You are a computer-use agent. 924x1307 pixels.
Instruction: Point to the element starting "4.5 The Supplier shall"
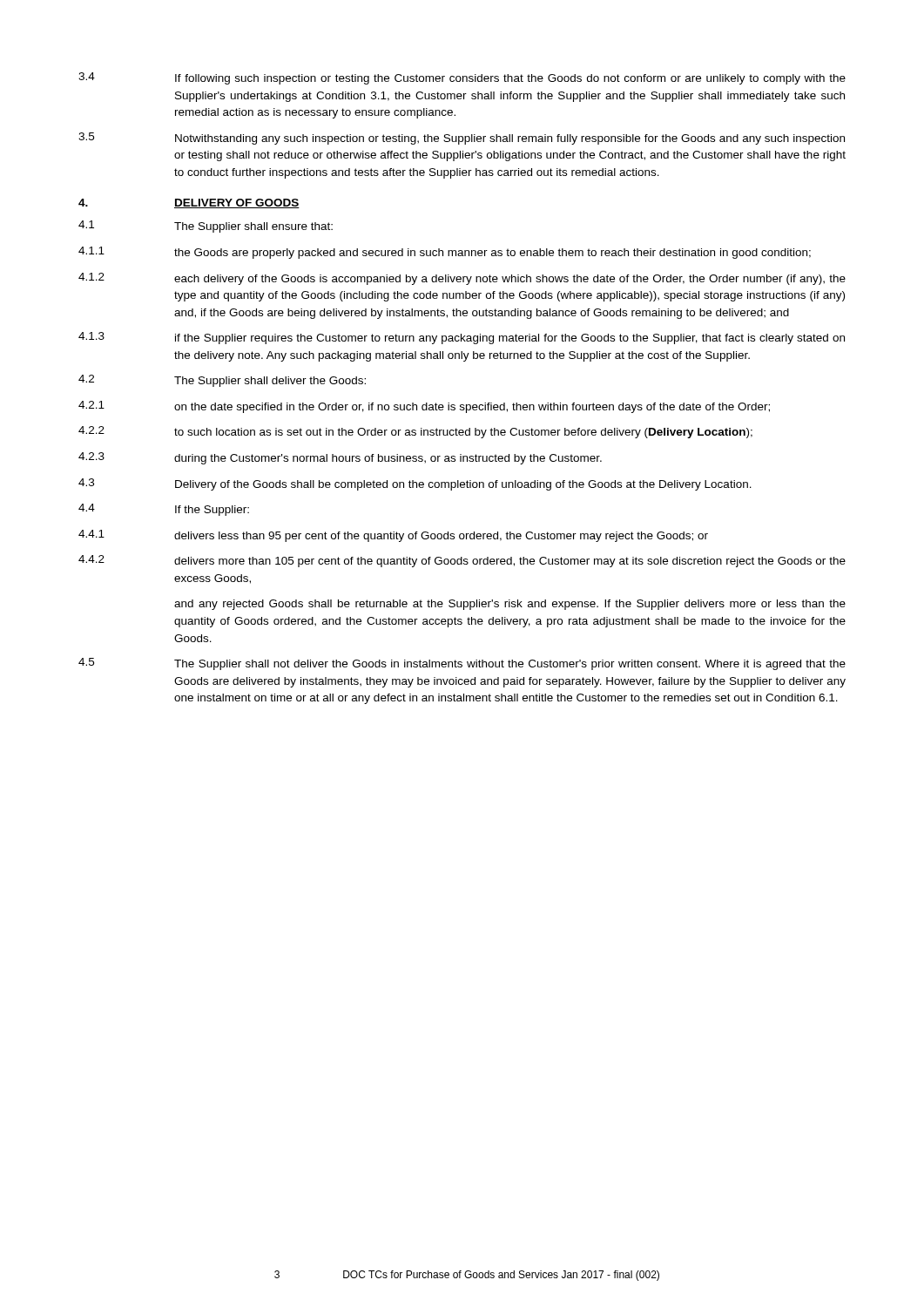click(x=462, y=681)
